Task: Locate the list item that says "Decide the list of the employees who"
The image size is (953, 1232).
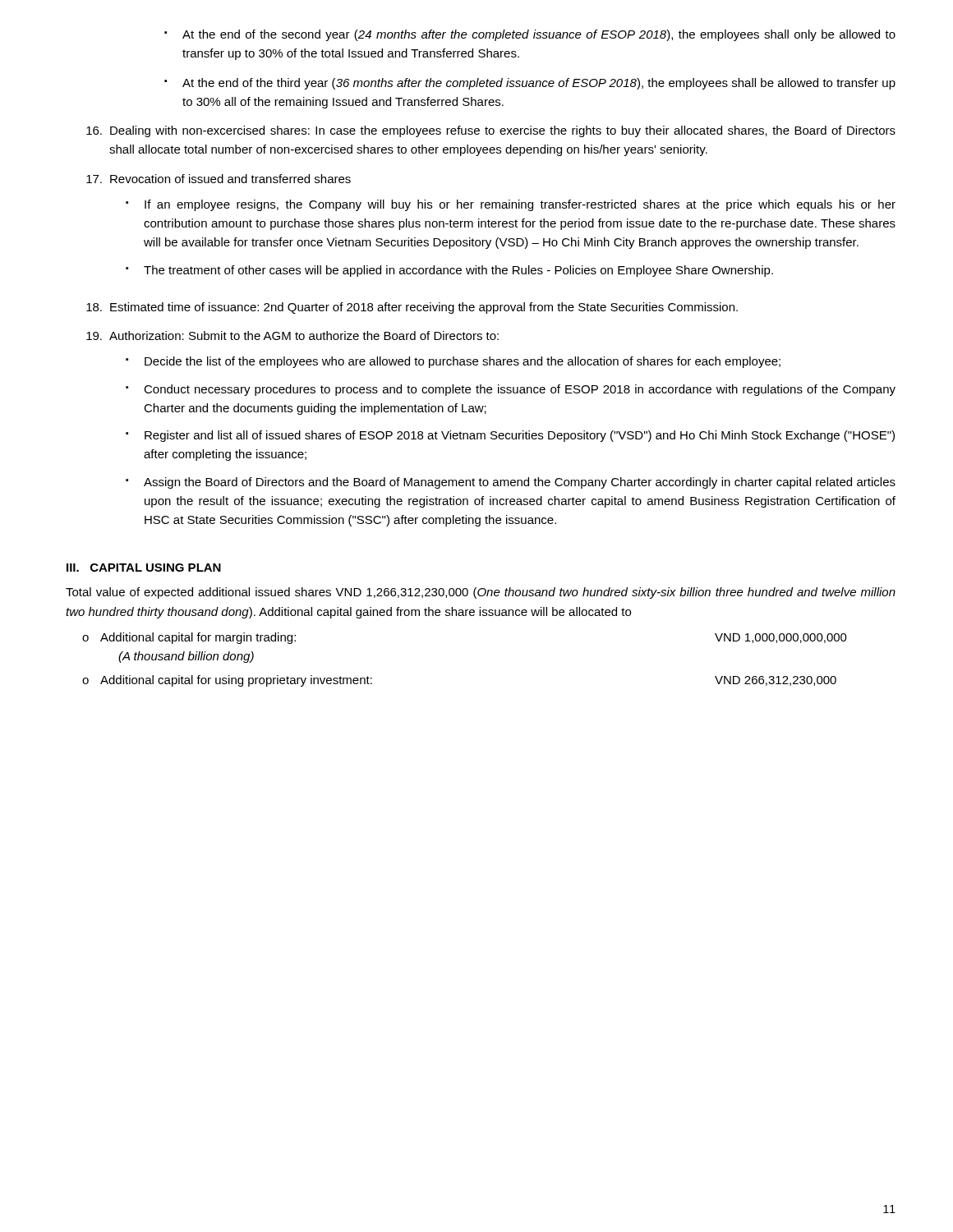Action: tap(511, 361)
